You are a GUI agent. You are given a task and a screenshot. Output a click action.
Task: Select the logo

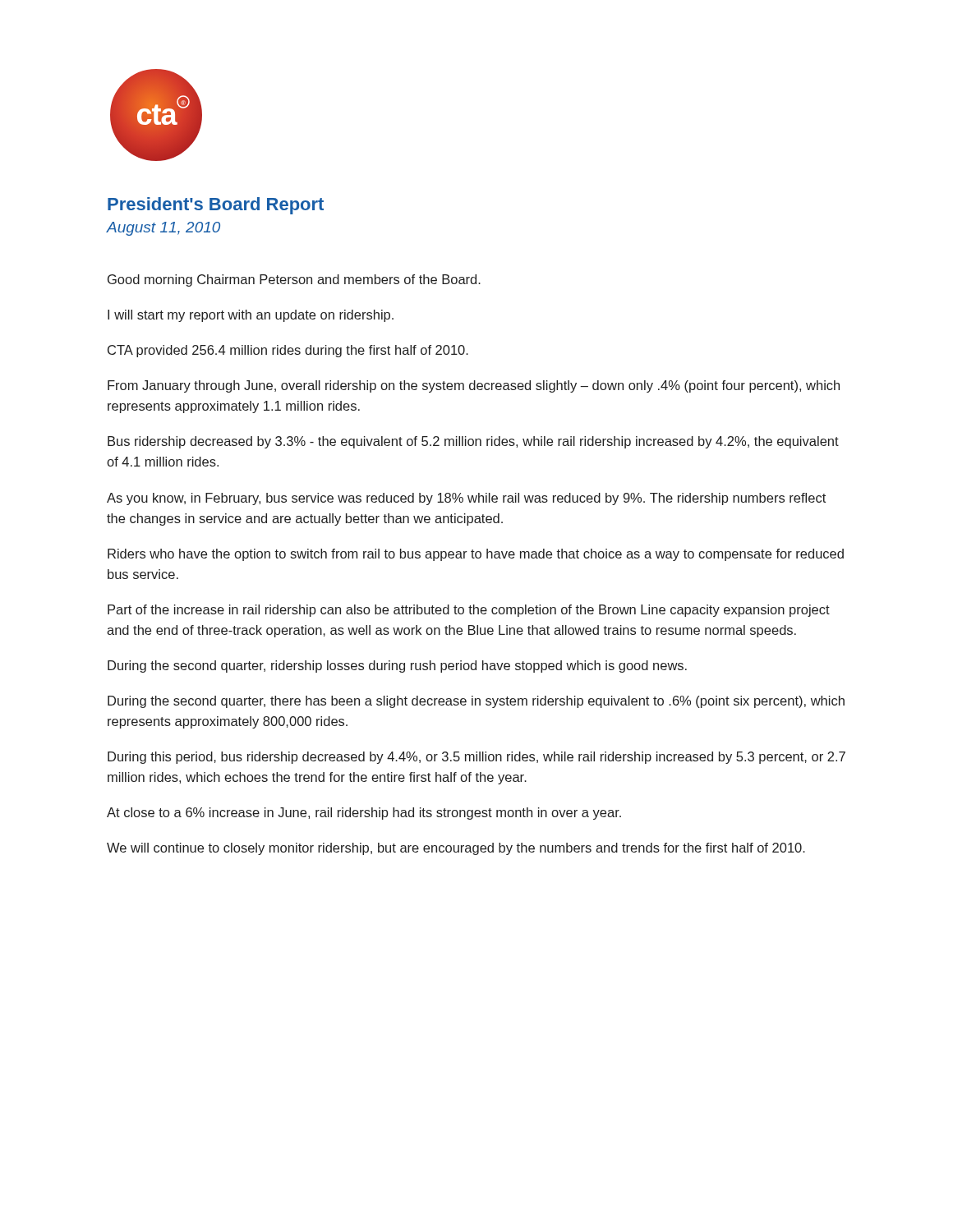[x=476, y=115]
